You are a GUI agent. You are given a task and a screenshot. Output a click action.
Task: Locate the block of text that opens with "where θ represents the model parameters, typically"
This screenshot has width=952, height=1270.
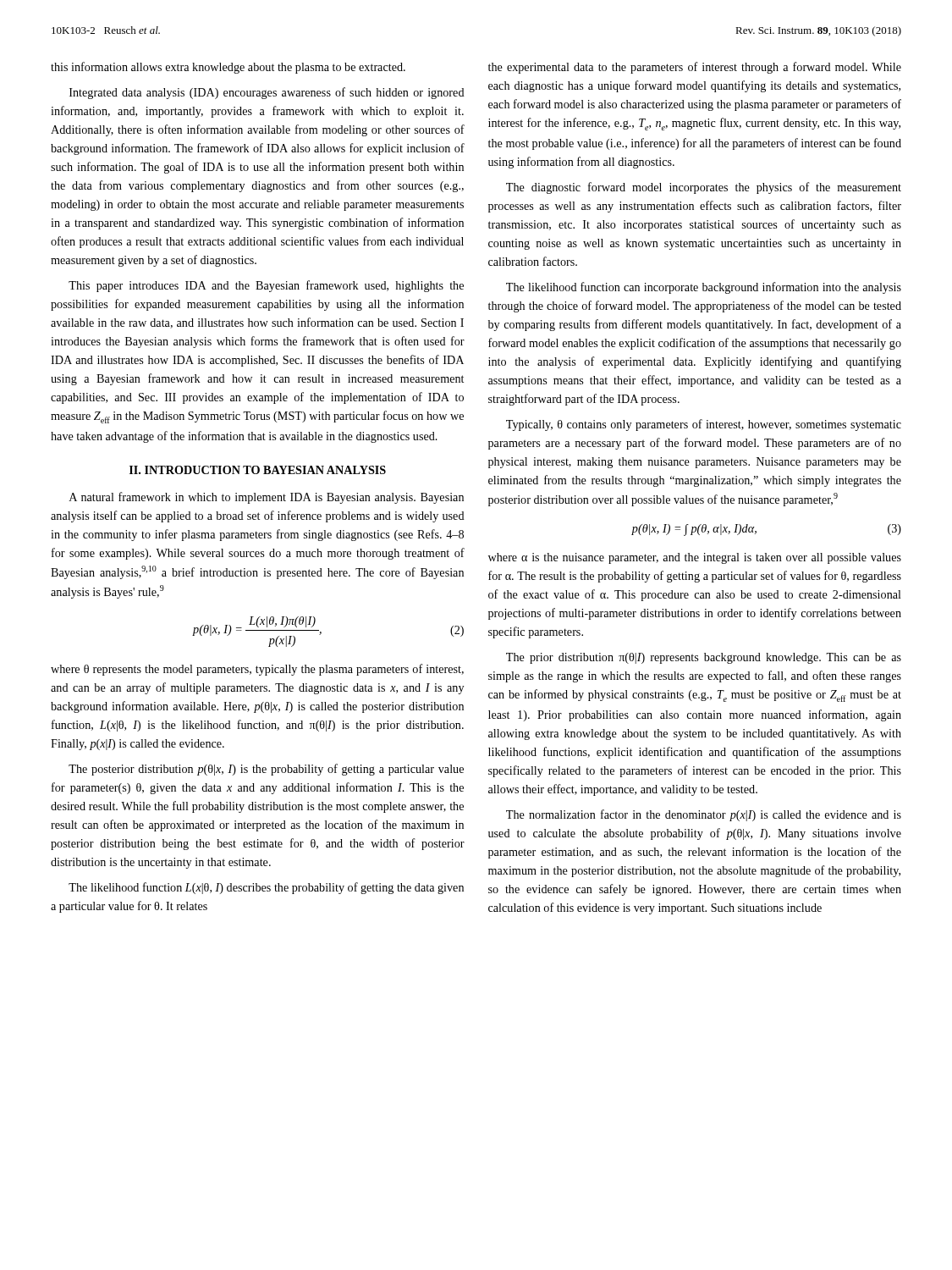(257, 706)
